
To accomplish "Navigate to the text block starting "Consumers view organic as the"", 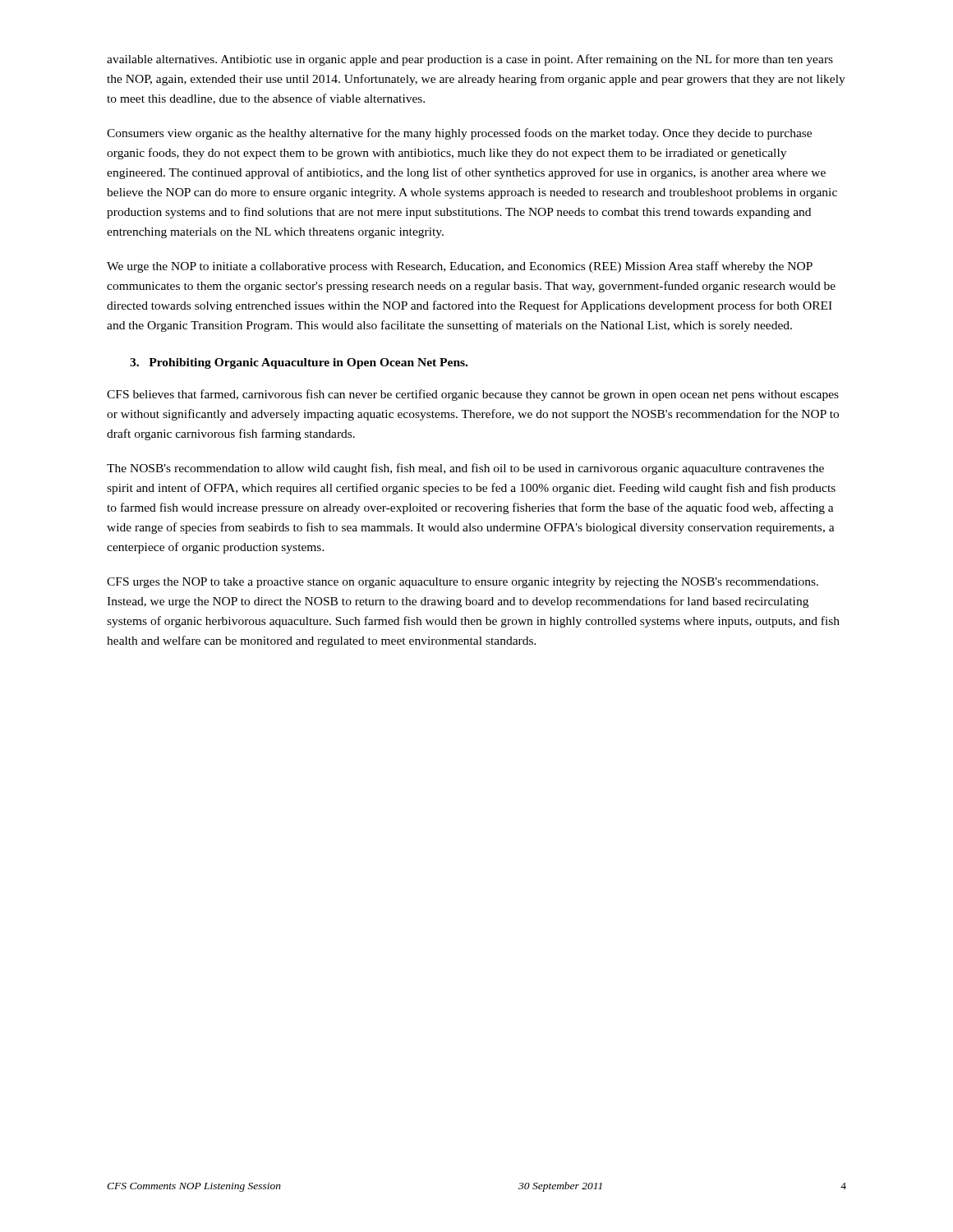I will click(472, 182).
